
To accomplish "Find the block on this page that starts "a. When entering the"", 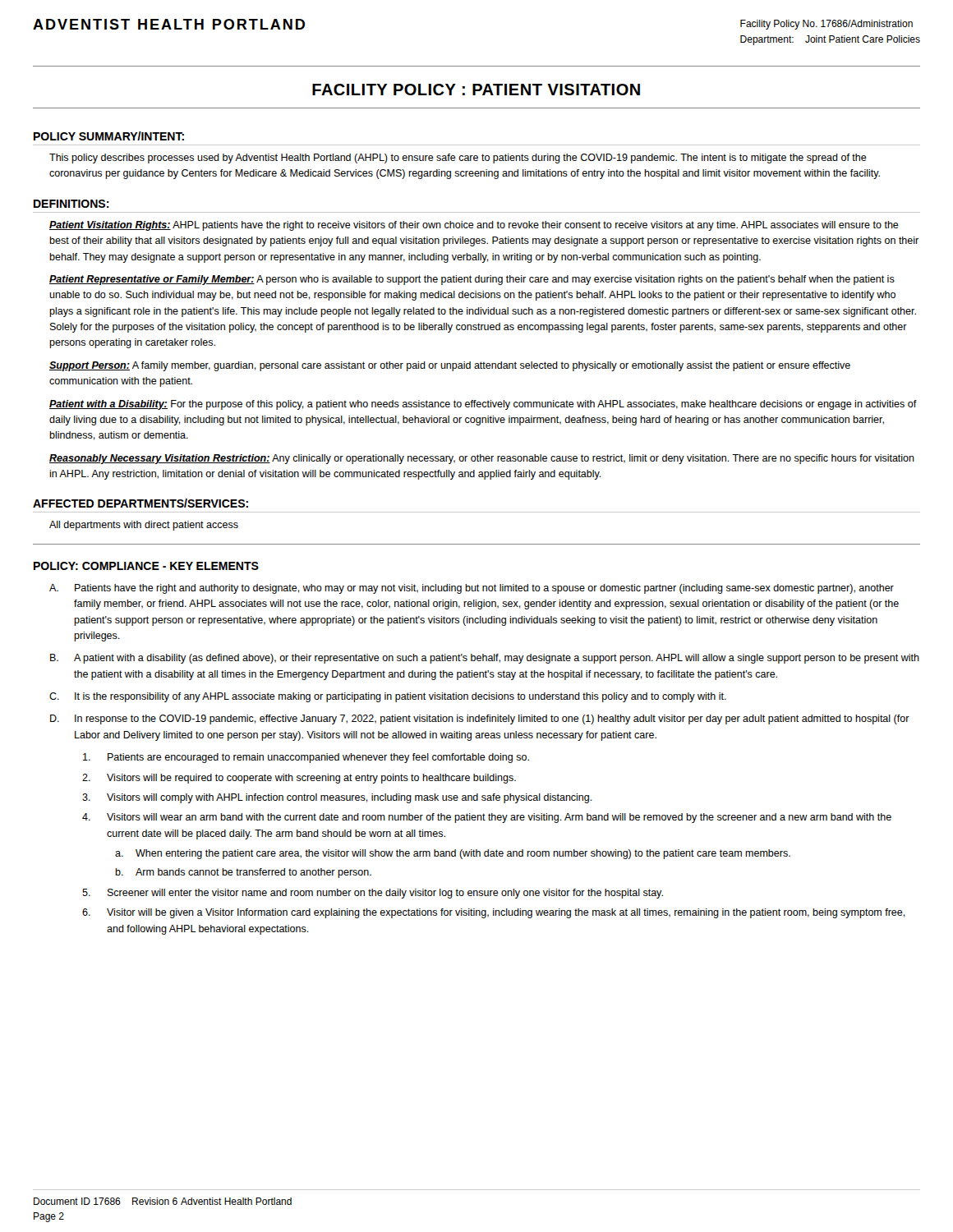I will (453, 854).
